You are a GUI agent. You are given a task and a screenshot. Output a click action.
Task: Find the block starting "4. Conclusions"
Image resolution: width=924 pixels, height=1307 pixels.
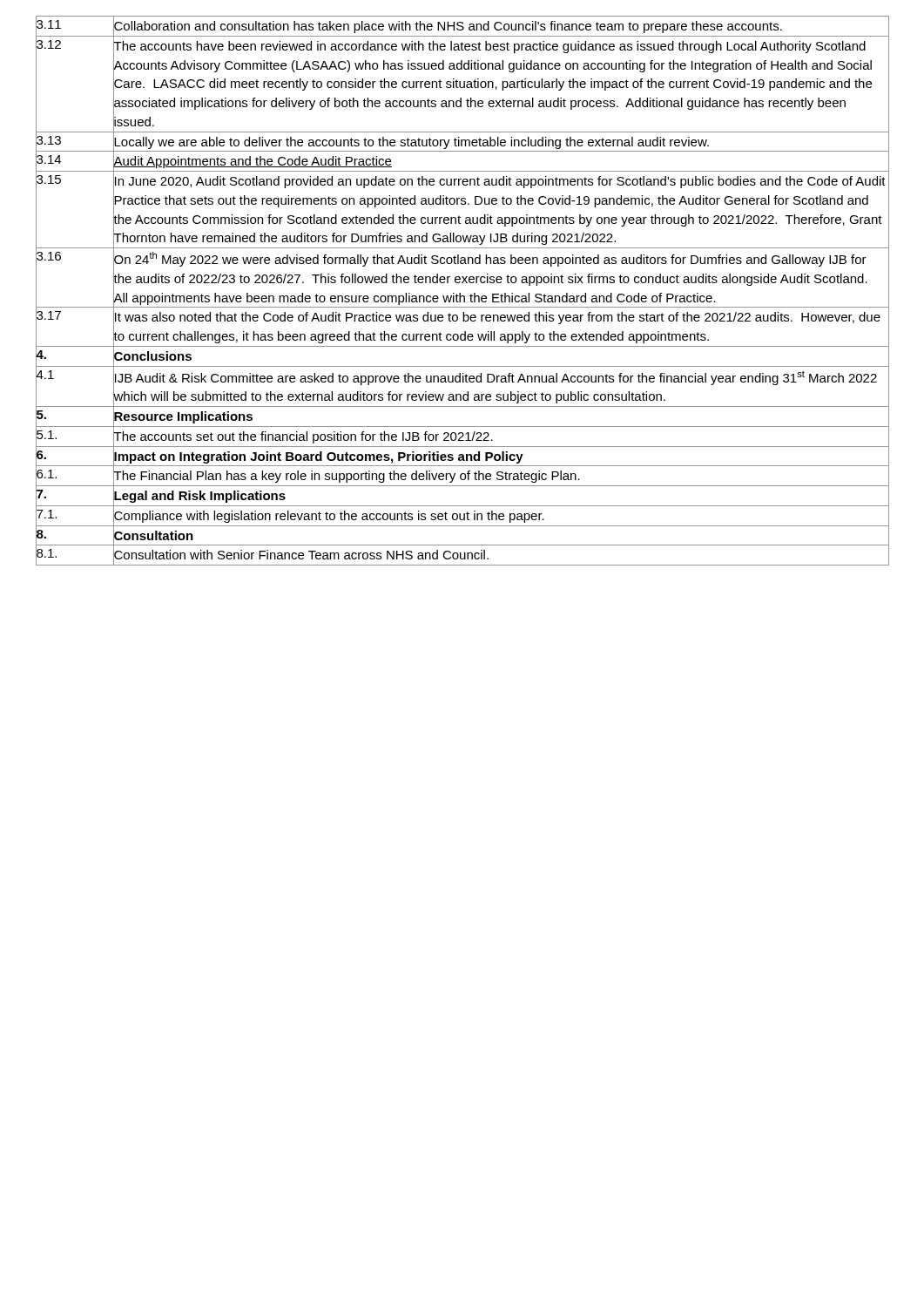(462, 356)
